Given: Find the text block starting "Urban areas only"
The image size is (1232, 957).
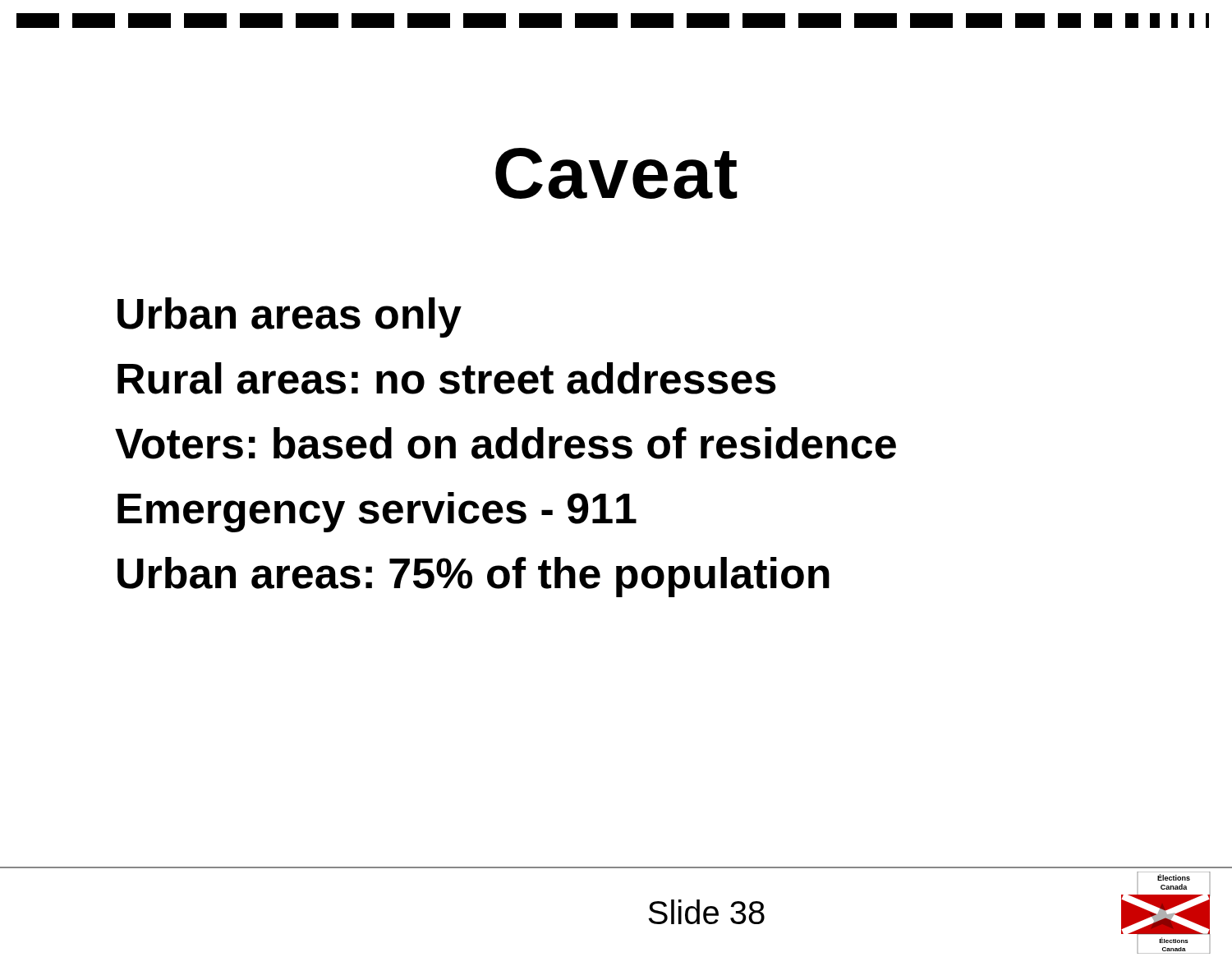Looking at the screenshot, I should 288,314.
